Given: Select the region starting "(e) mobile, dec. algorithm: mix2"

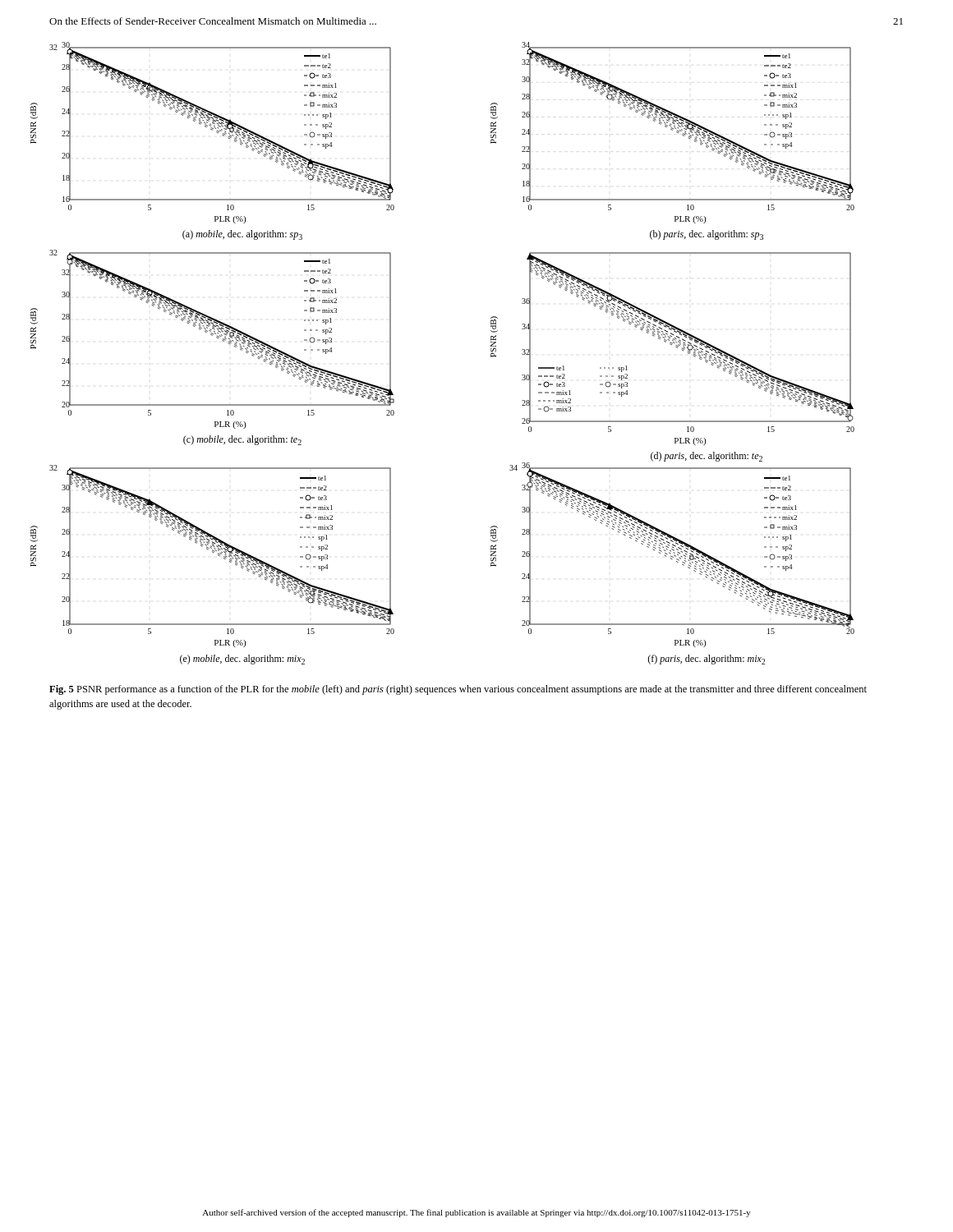Looking at the screenshot, I should pos(242,660).
